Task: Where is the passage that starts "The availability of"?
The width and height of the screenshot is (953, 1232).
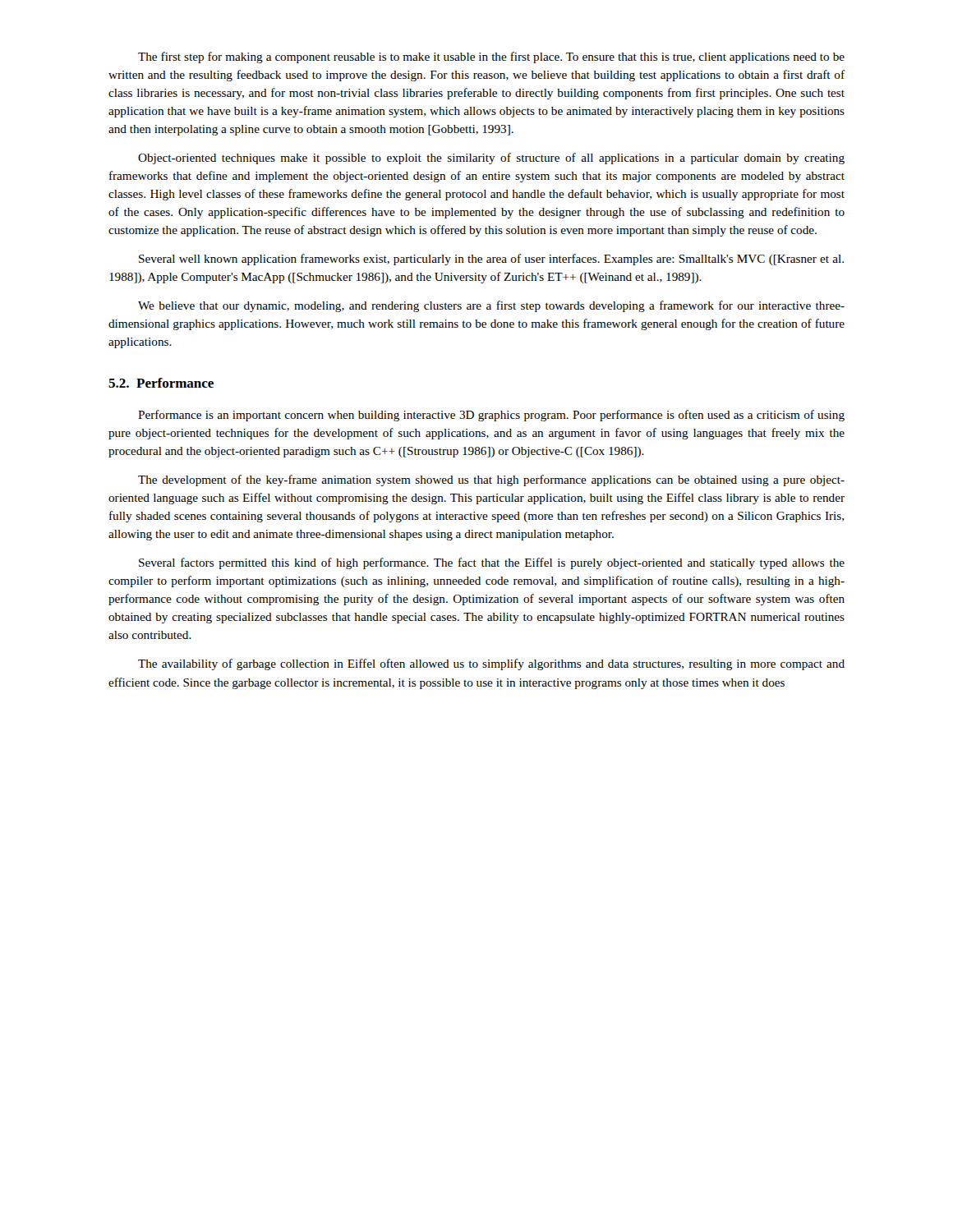Action: 476,673
